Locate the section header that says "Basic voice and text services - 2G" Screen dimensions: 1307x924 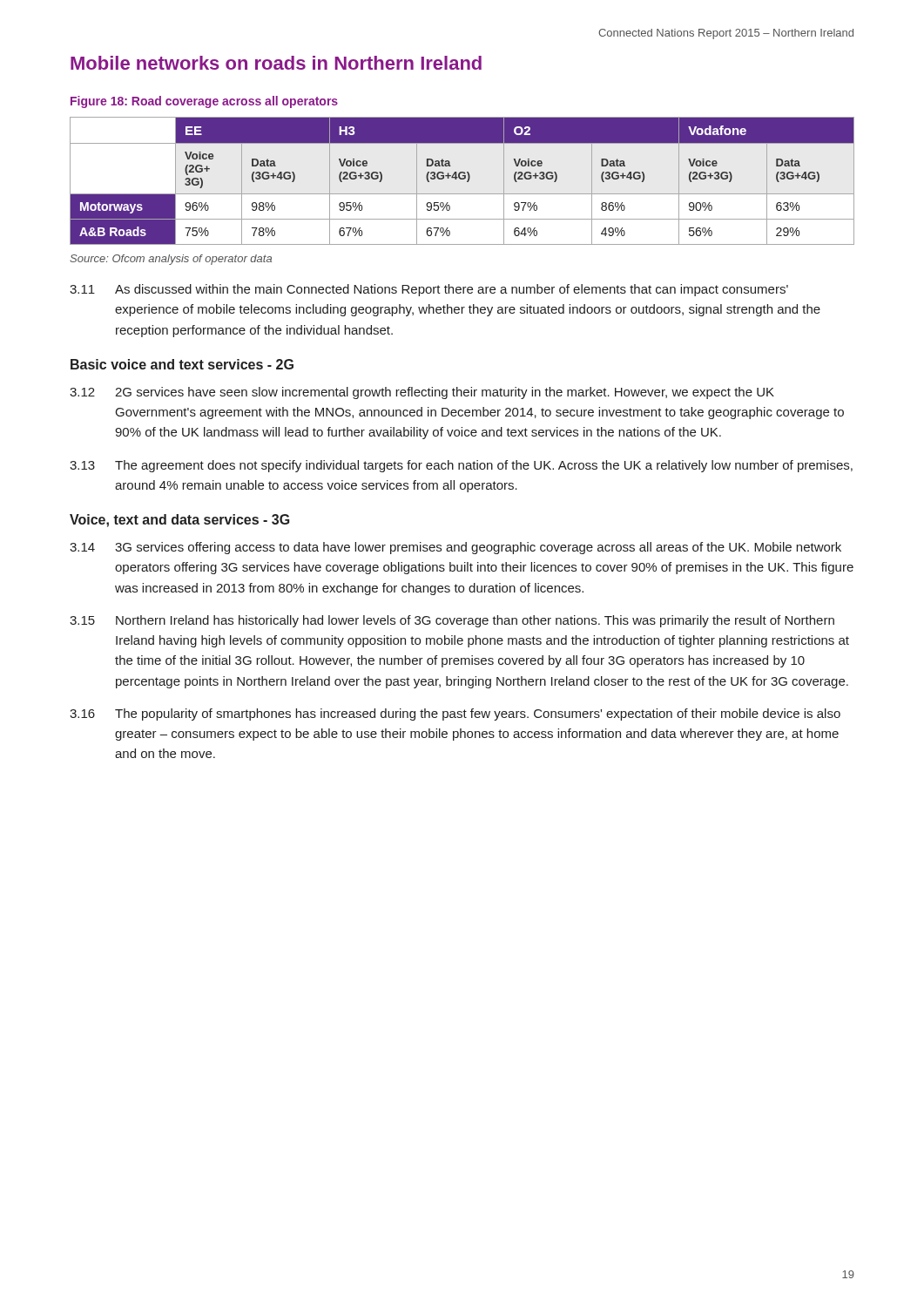(x=182, y=364)
